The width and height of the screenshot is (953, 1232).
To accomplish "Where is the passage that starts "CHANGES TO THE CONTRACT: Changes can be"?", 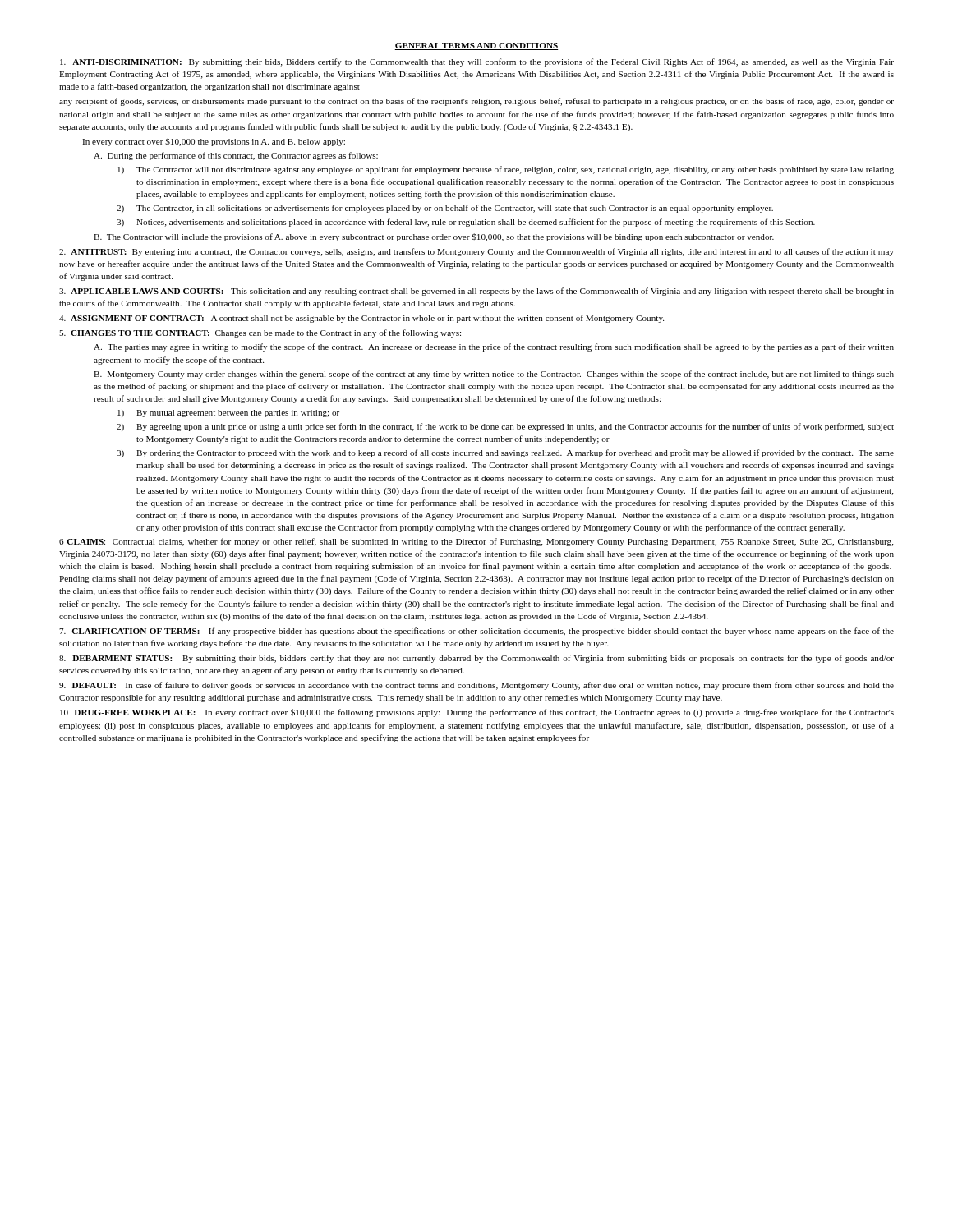I will [261, 333].
